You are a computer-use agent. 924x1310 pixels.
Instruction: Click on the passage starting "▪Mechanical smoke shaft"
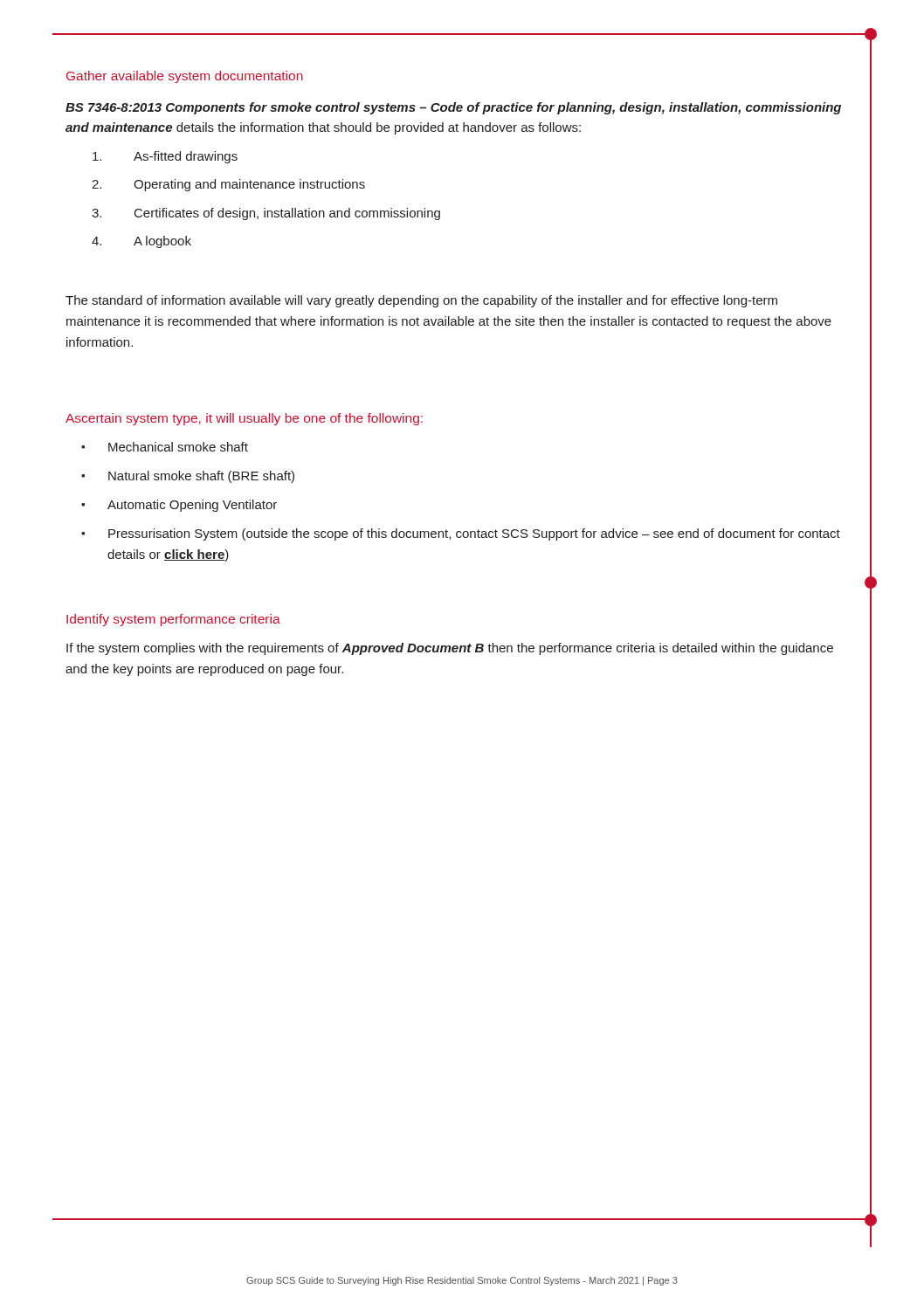pos(165,447)
